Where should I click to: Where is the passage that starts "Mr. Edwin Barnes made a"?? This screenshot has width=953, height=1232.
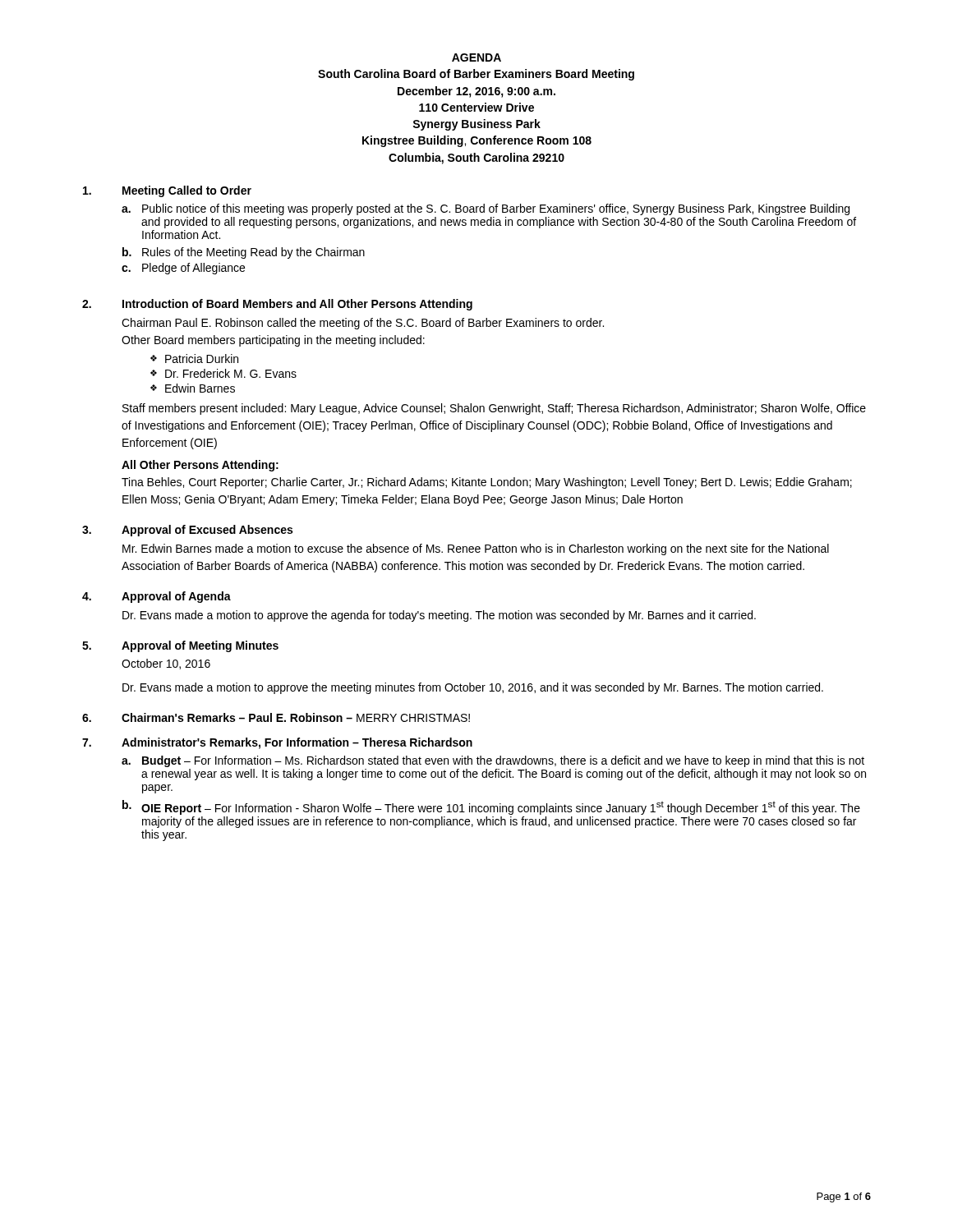(475, 557)
